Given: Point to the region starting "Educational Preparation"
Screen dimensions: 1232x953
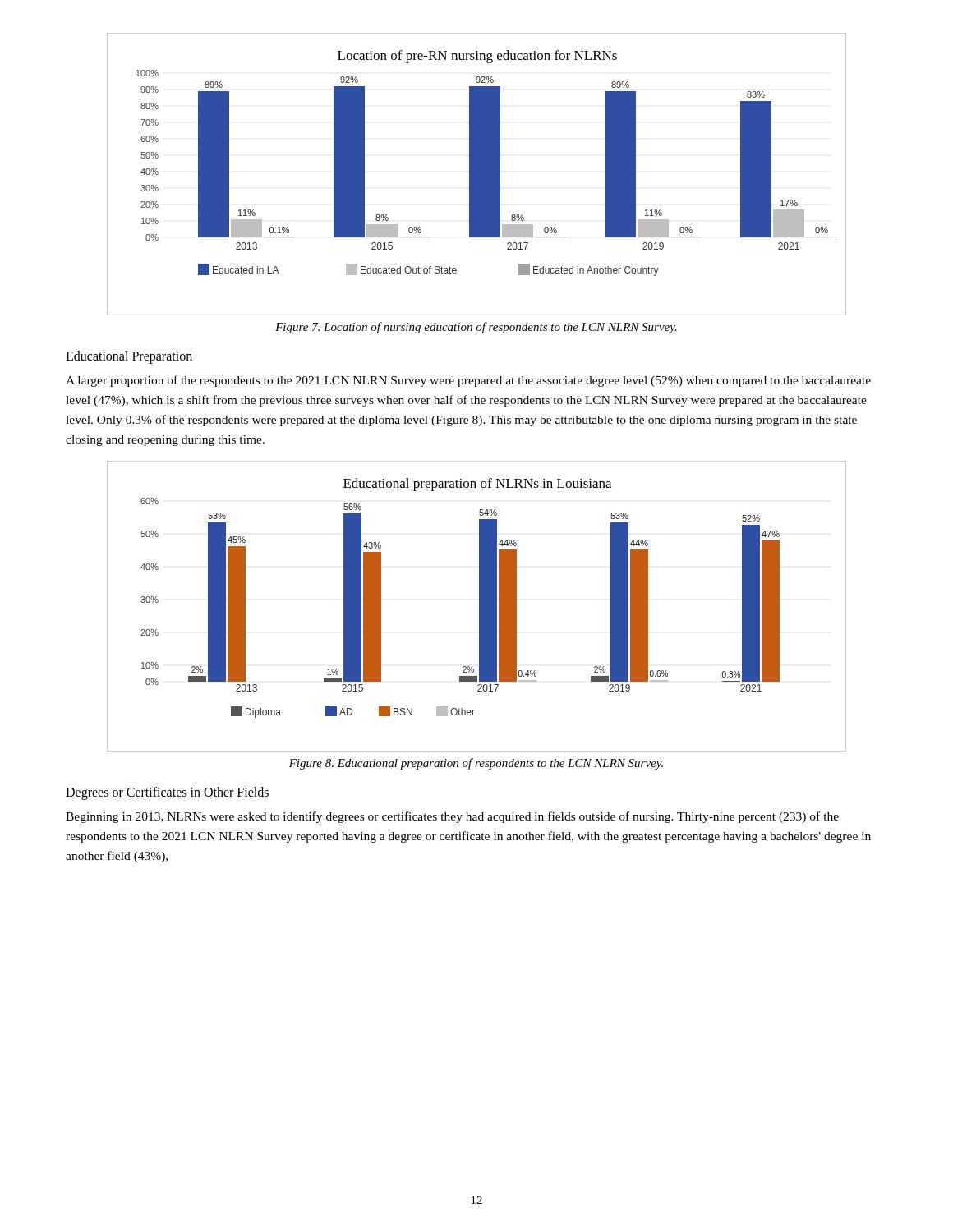Looking at the screenshot, I should coord(129,356).
